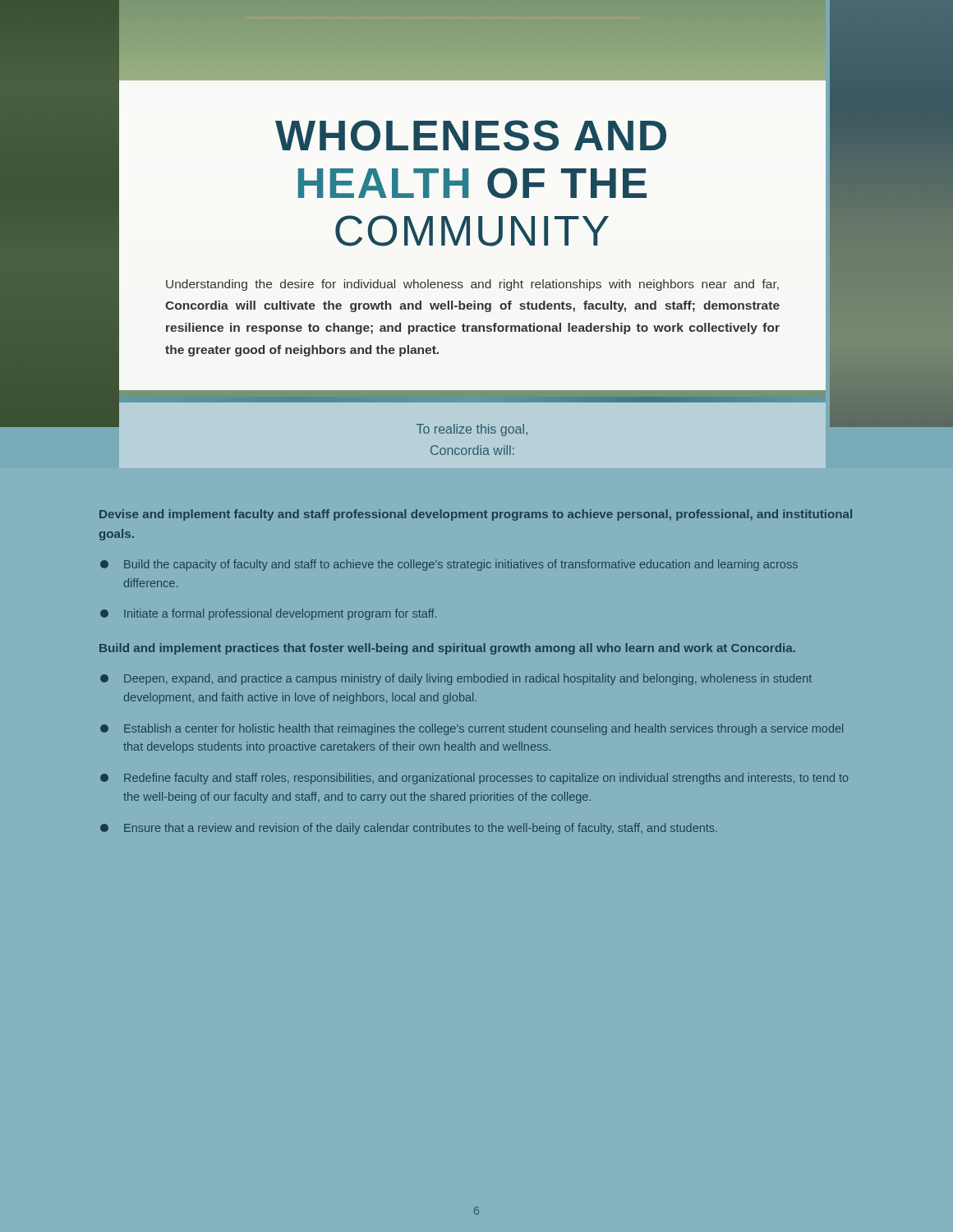
Task: Point to the element starting "Ensure that a review and revision of the"
Action: 409,828
